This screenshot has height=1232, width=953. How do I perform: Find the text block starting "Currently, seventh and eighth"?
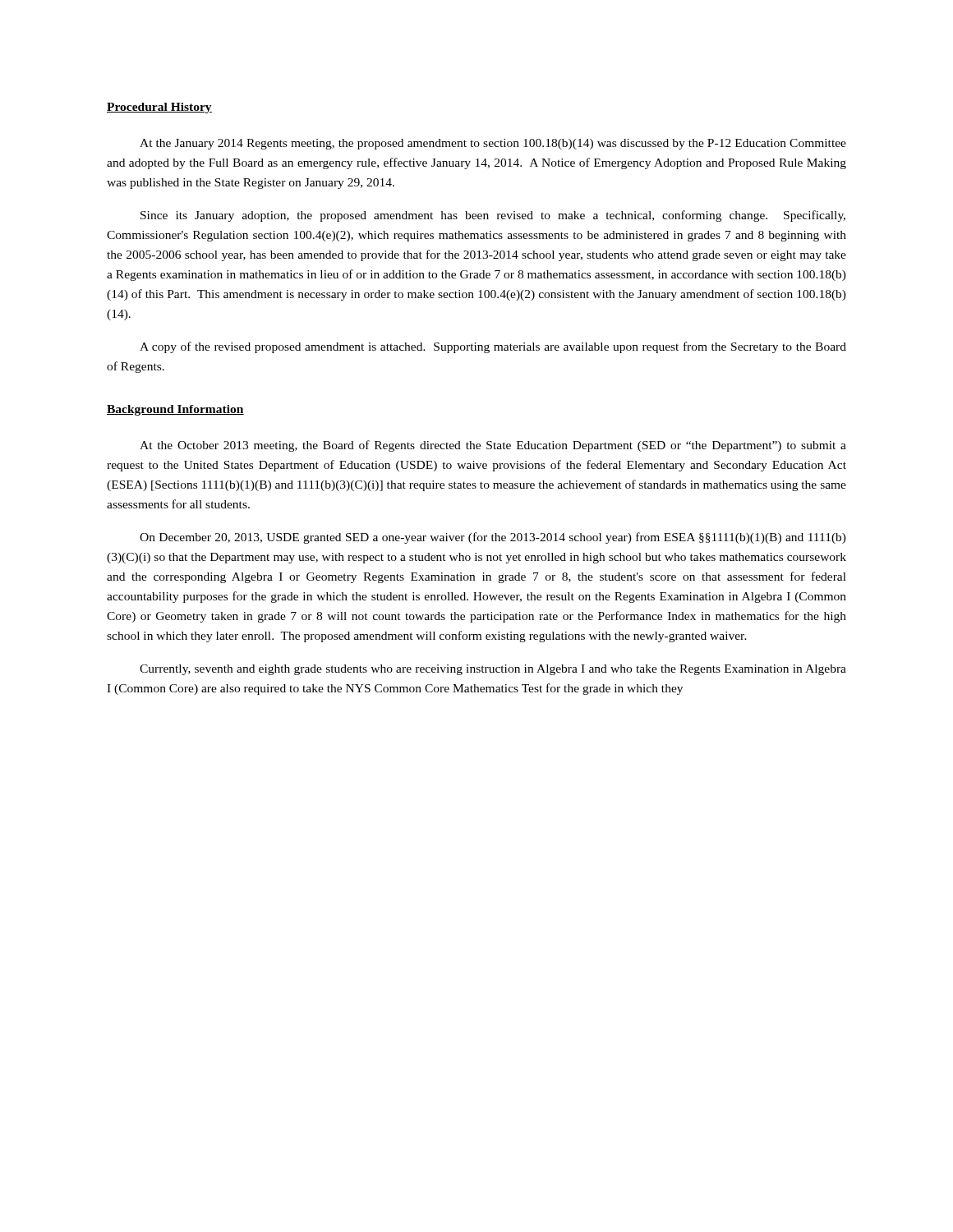(x=476, y=678)
